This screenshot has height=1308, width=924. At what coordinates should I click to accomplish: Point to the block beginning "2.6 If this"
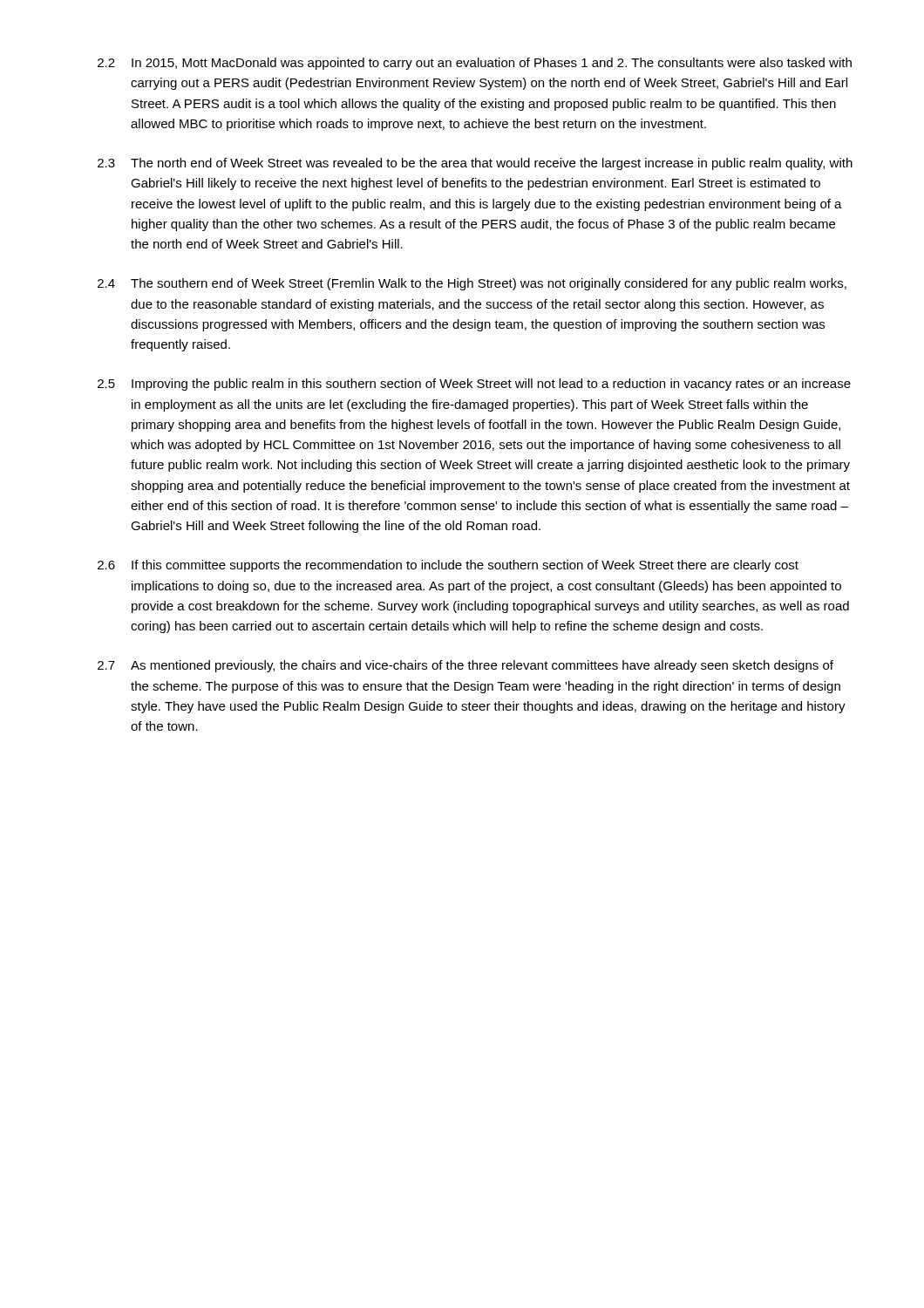coord(462,595)
